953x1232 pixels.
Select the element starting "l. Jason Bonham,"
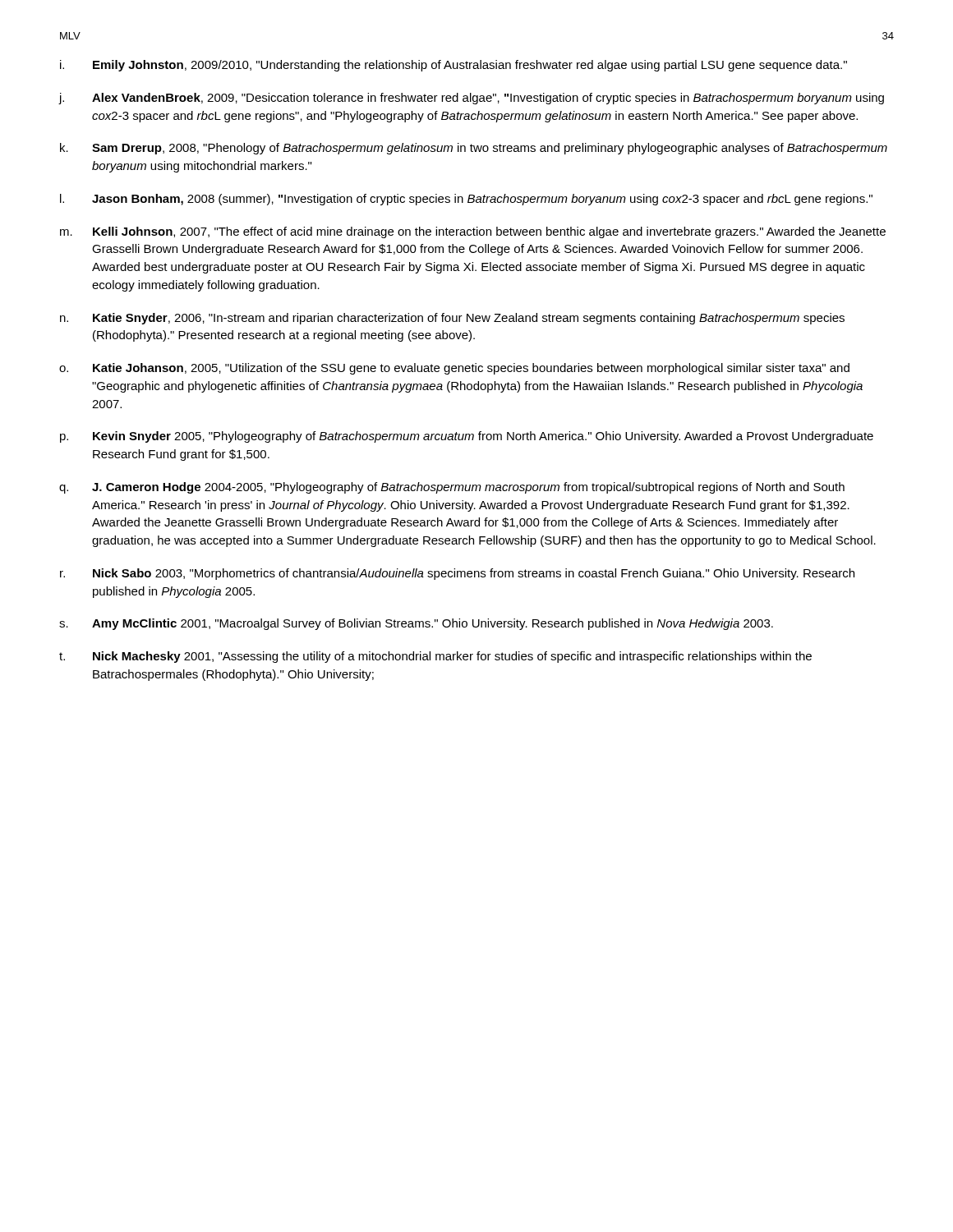pyautogui.click(x=476, y=198)
